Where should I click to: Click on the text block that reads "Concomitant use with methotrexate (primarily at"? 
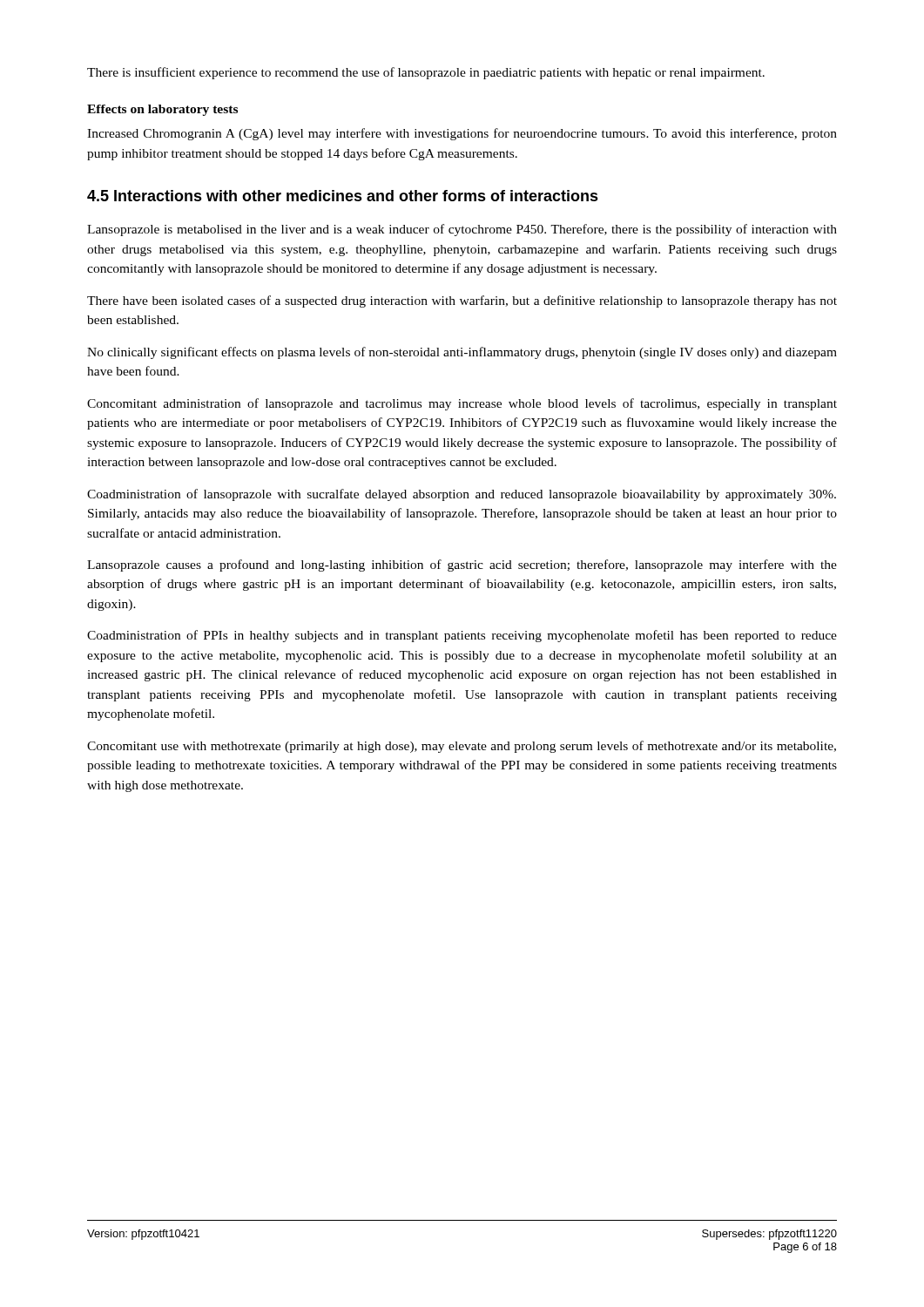tap(462, 765)
